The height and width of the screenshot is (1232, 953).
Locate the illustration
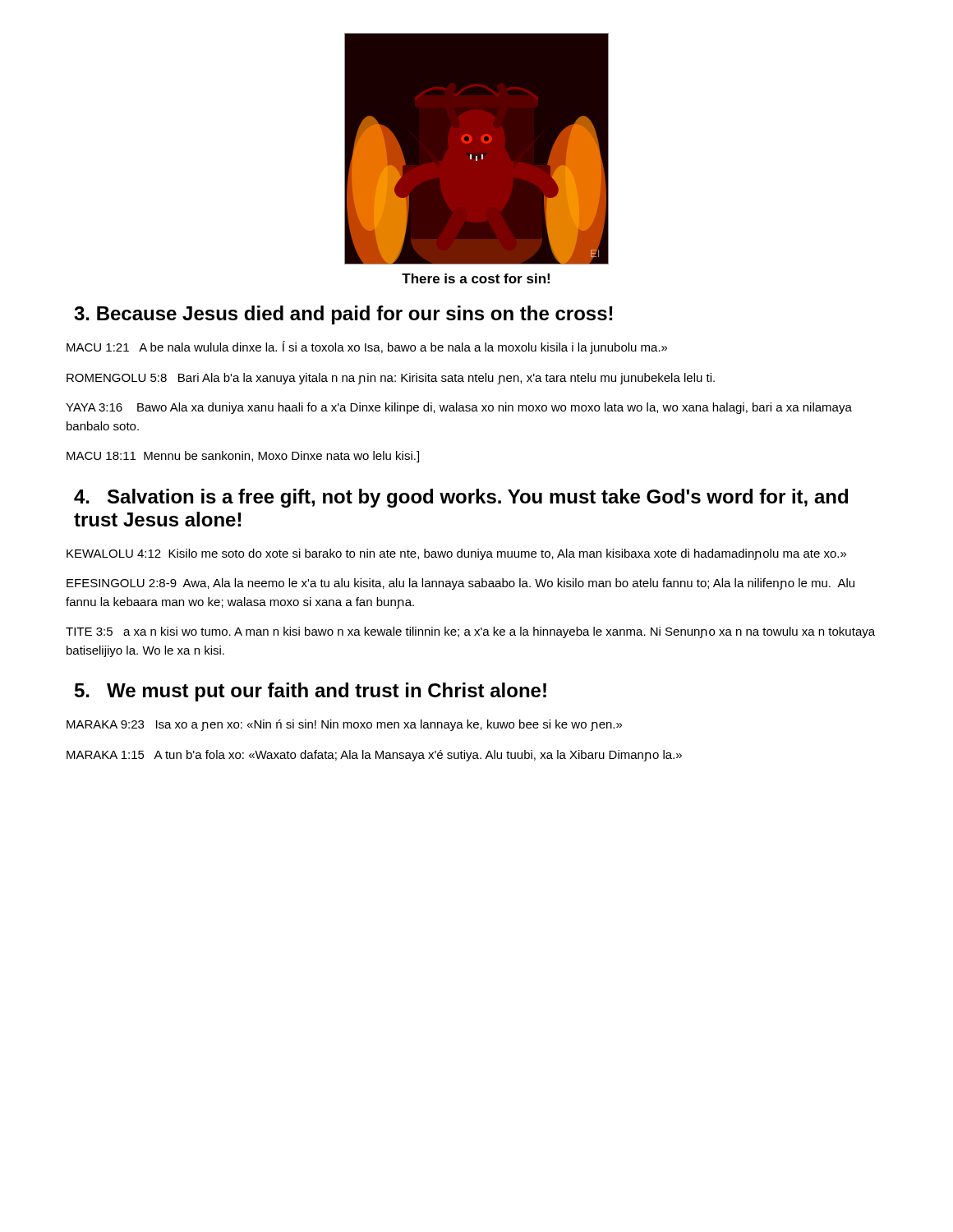pos(476,149)
